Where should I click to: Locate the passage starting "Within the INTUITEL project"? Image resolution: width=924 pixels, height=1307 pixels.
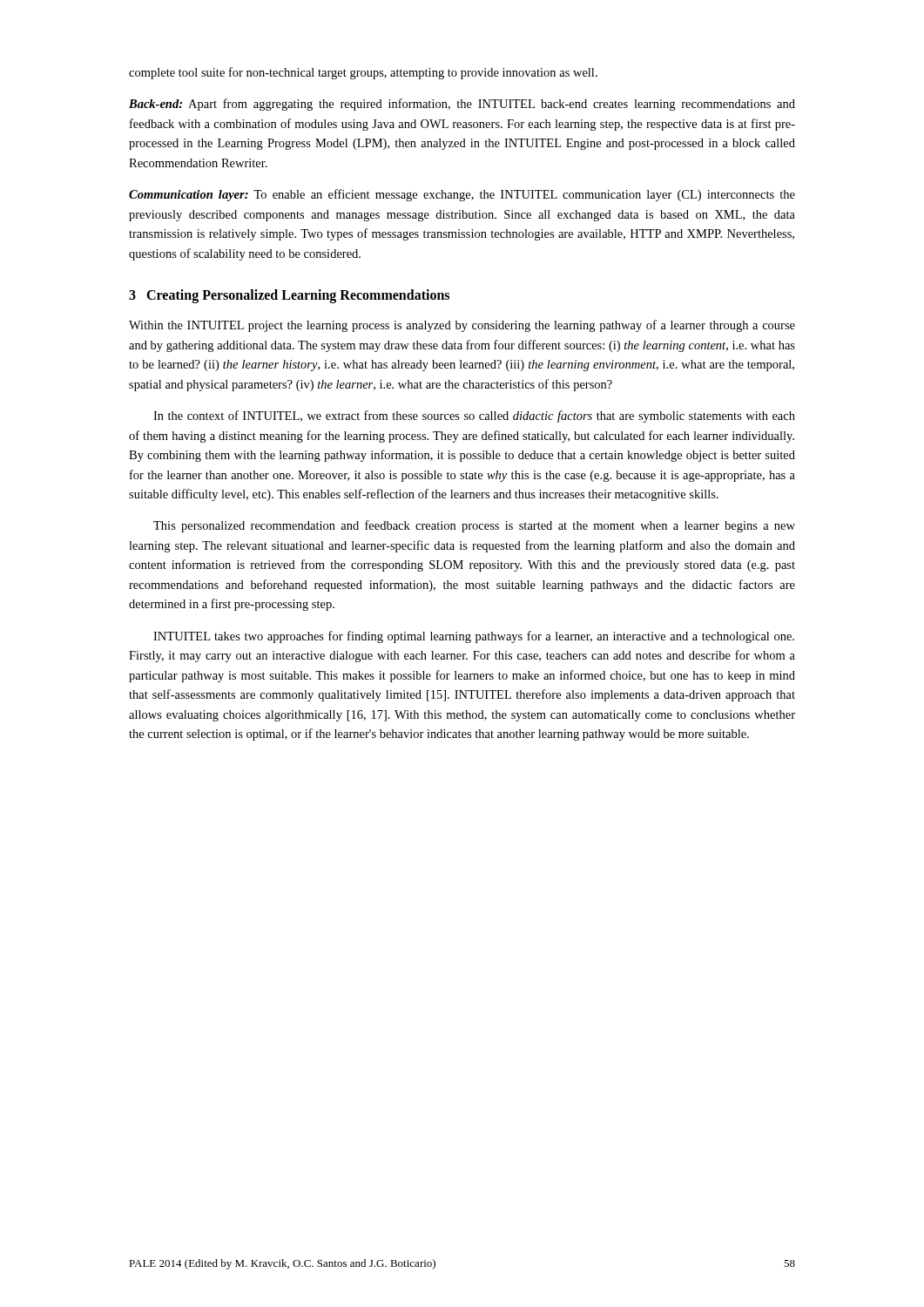coord(462,355)
